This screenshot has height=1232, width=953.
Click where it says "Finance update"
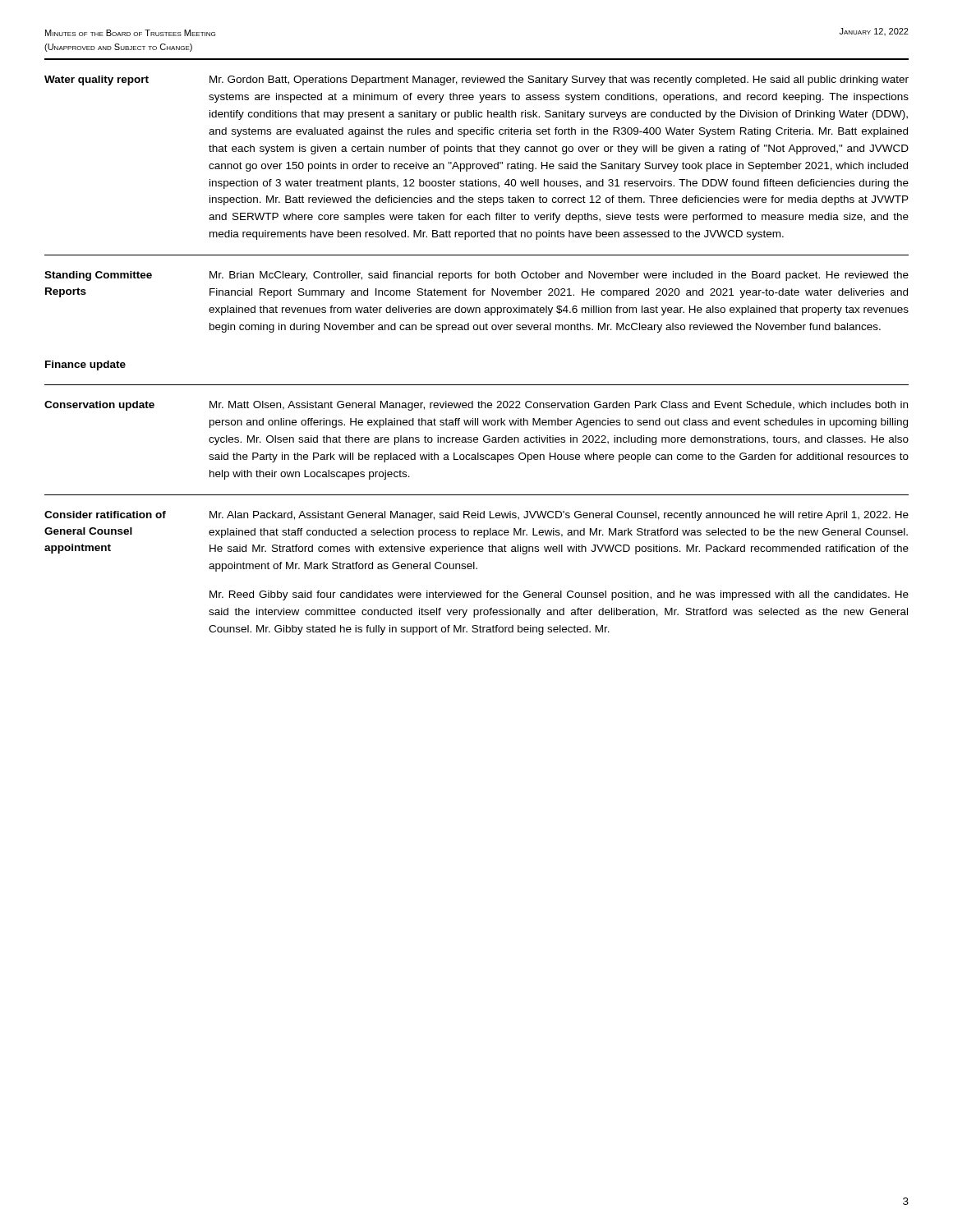click(85, 364)
